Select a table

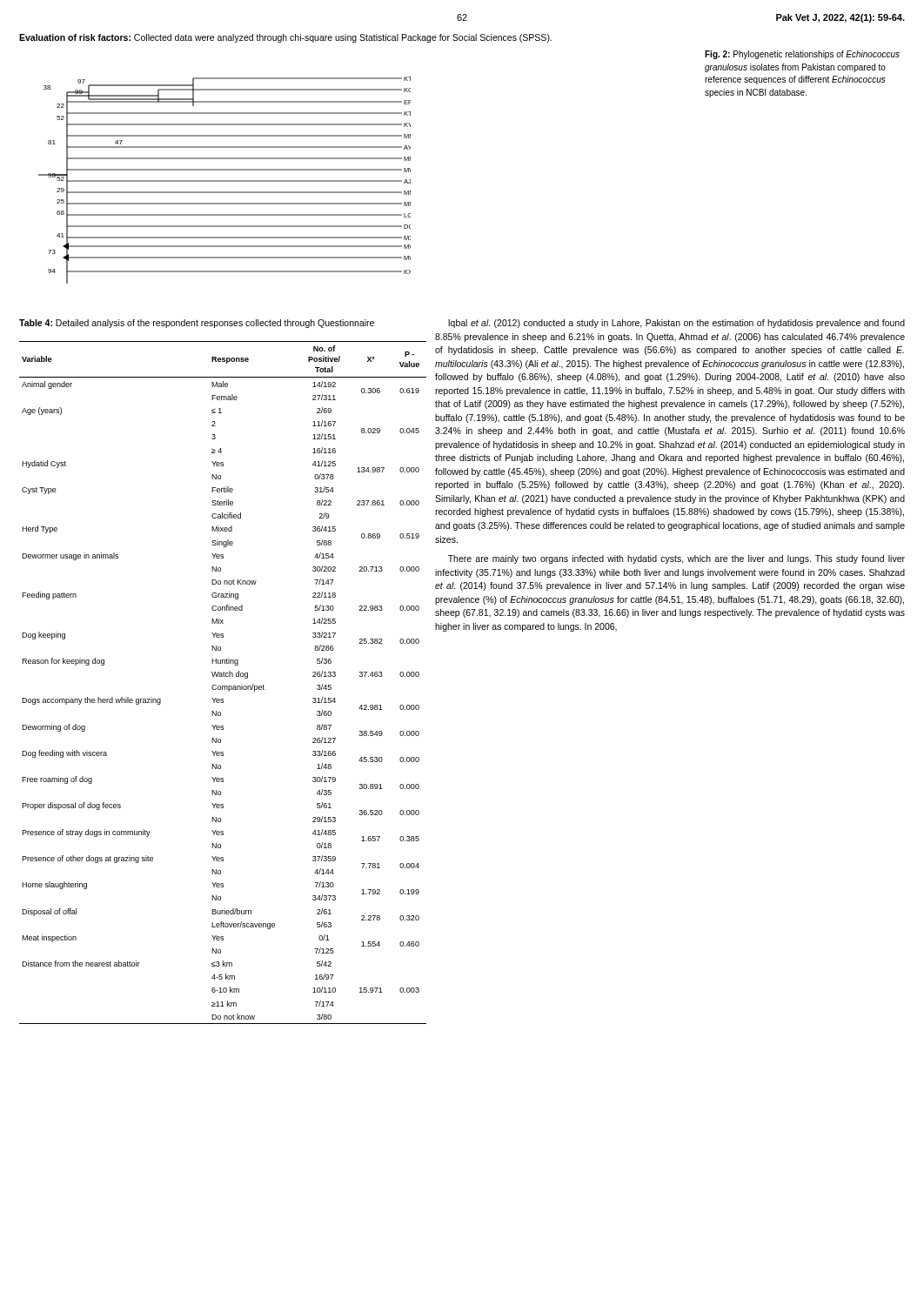pyautogui.click(x=223, y=683)
